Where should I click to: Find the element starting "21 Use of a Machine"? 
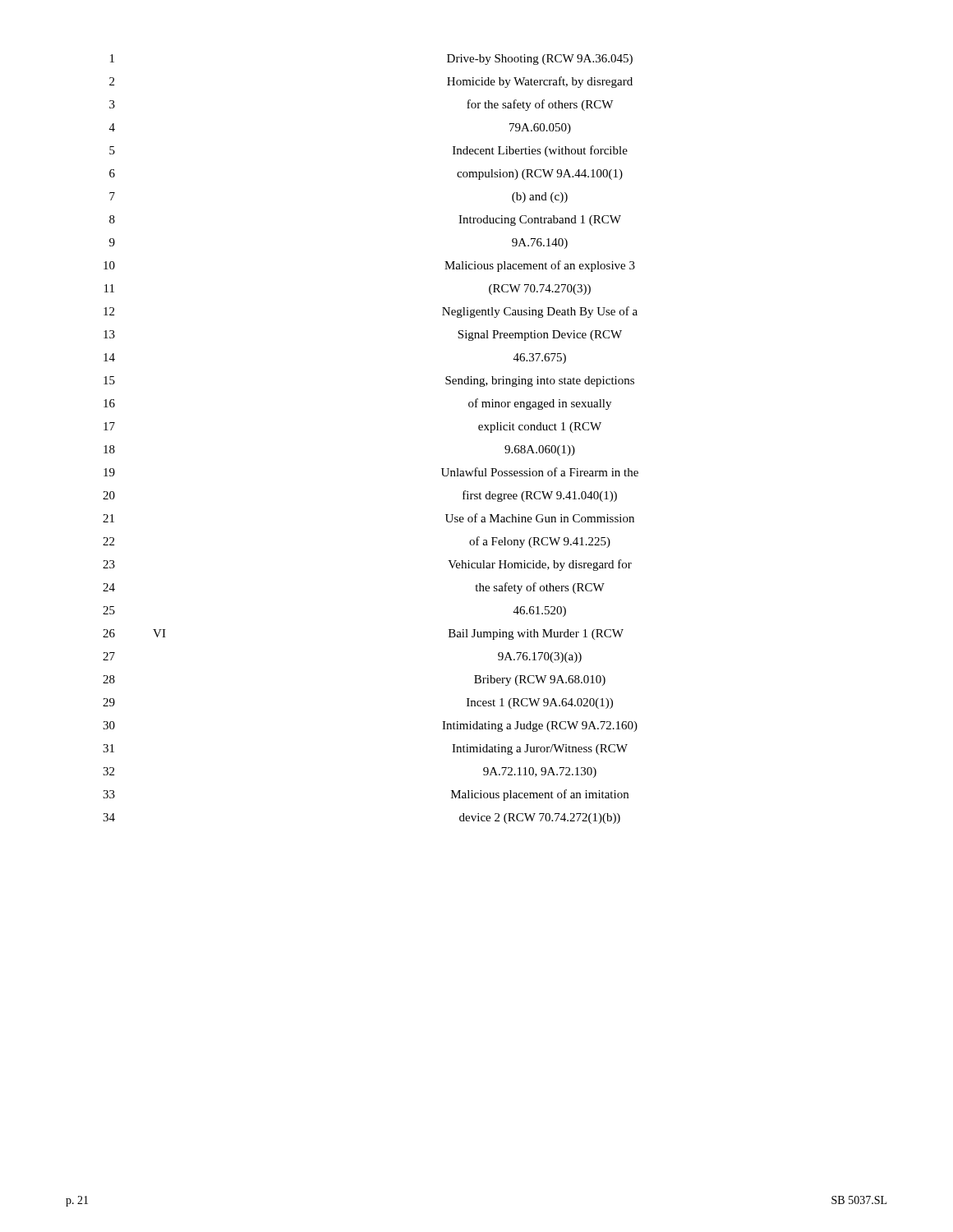click(x=476, y=519)
